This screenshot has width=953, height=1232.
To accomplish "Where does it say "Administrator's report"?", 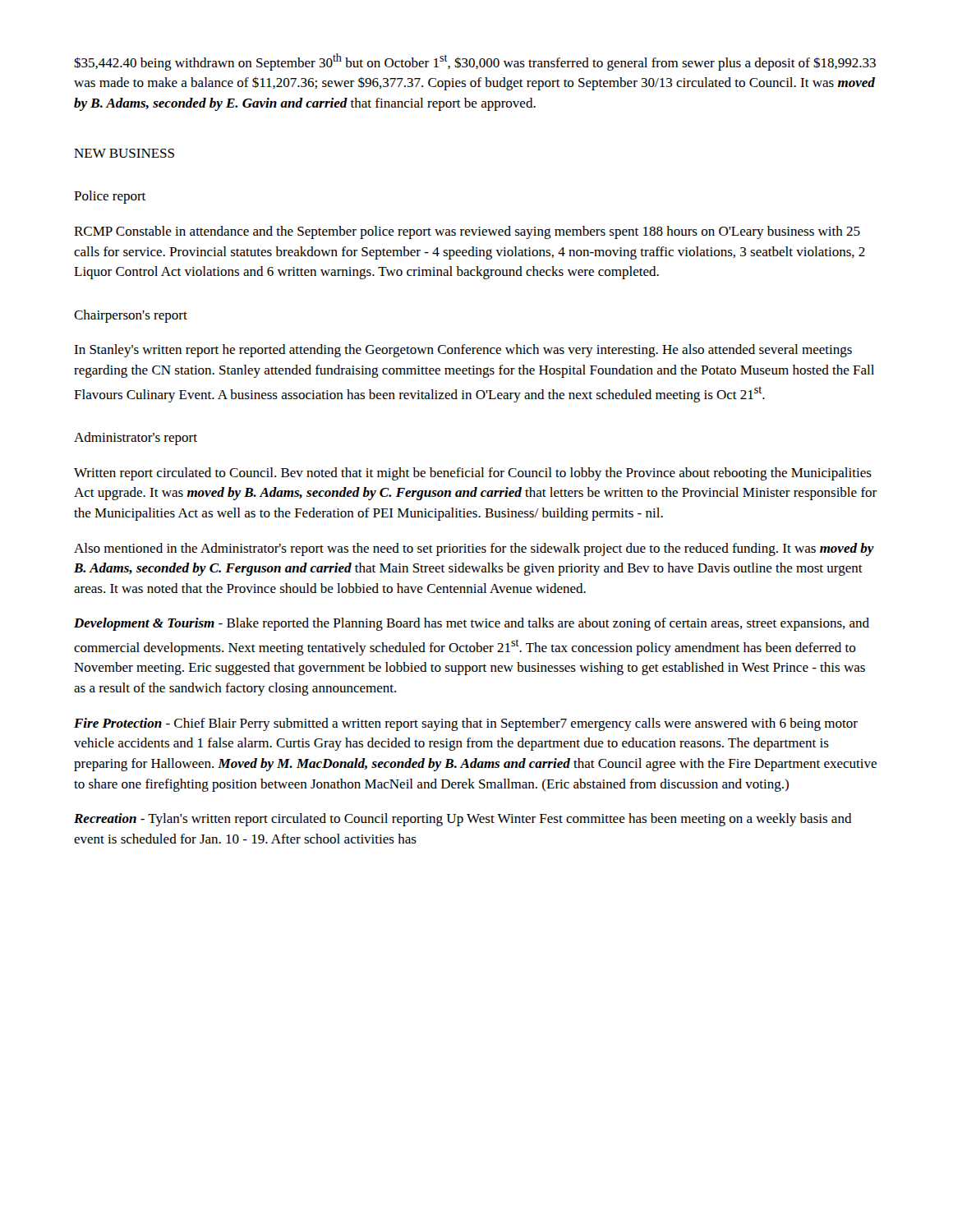I will 136,437.
